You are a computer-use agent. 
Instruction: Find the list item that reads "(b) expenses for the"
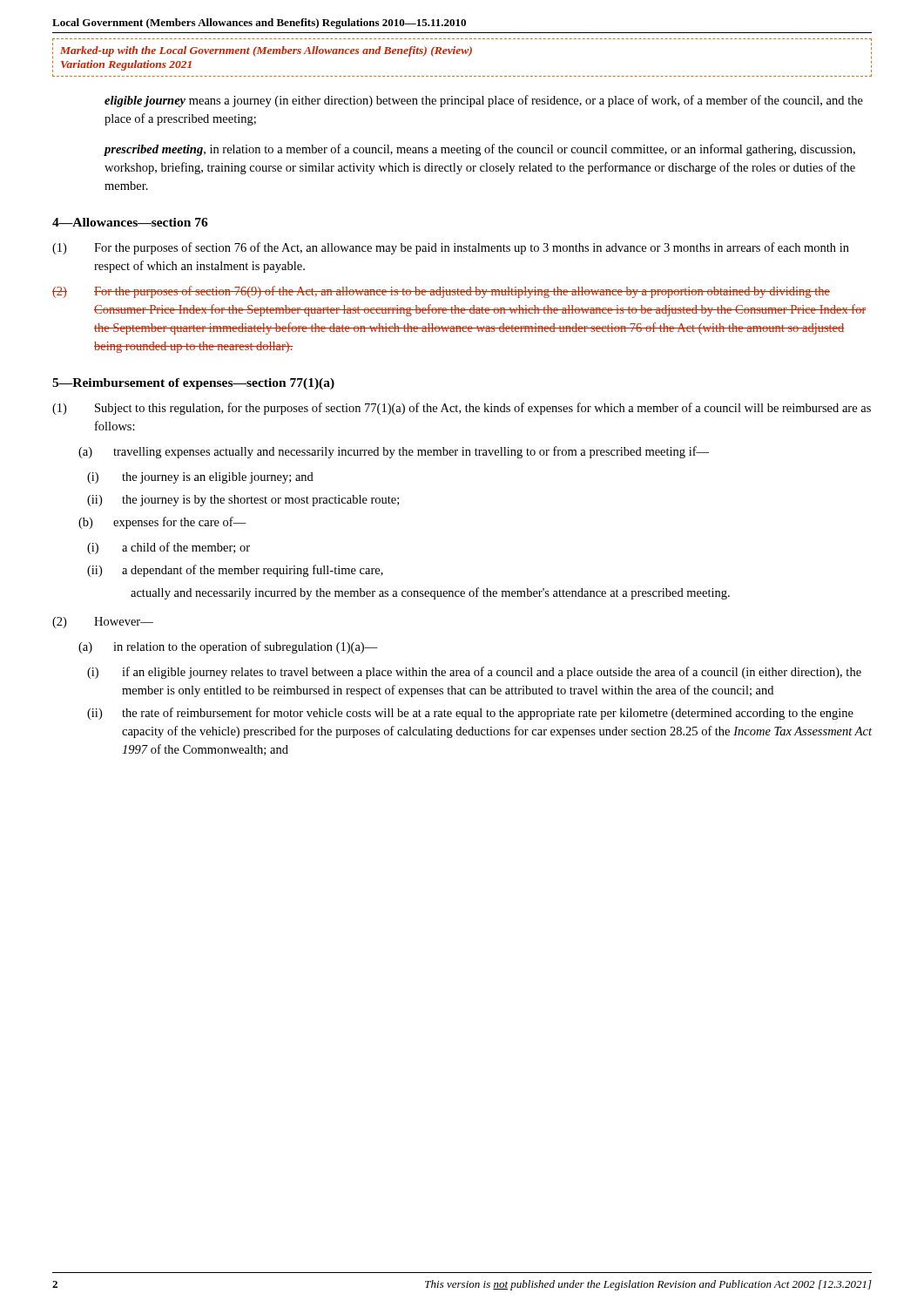pyautogui.click(x=162, y=523)
